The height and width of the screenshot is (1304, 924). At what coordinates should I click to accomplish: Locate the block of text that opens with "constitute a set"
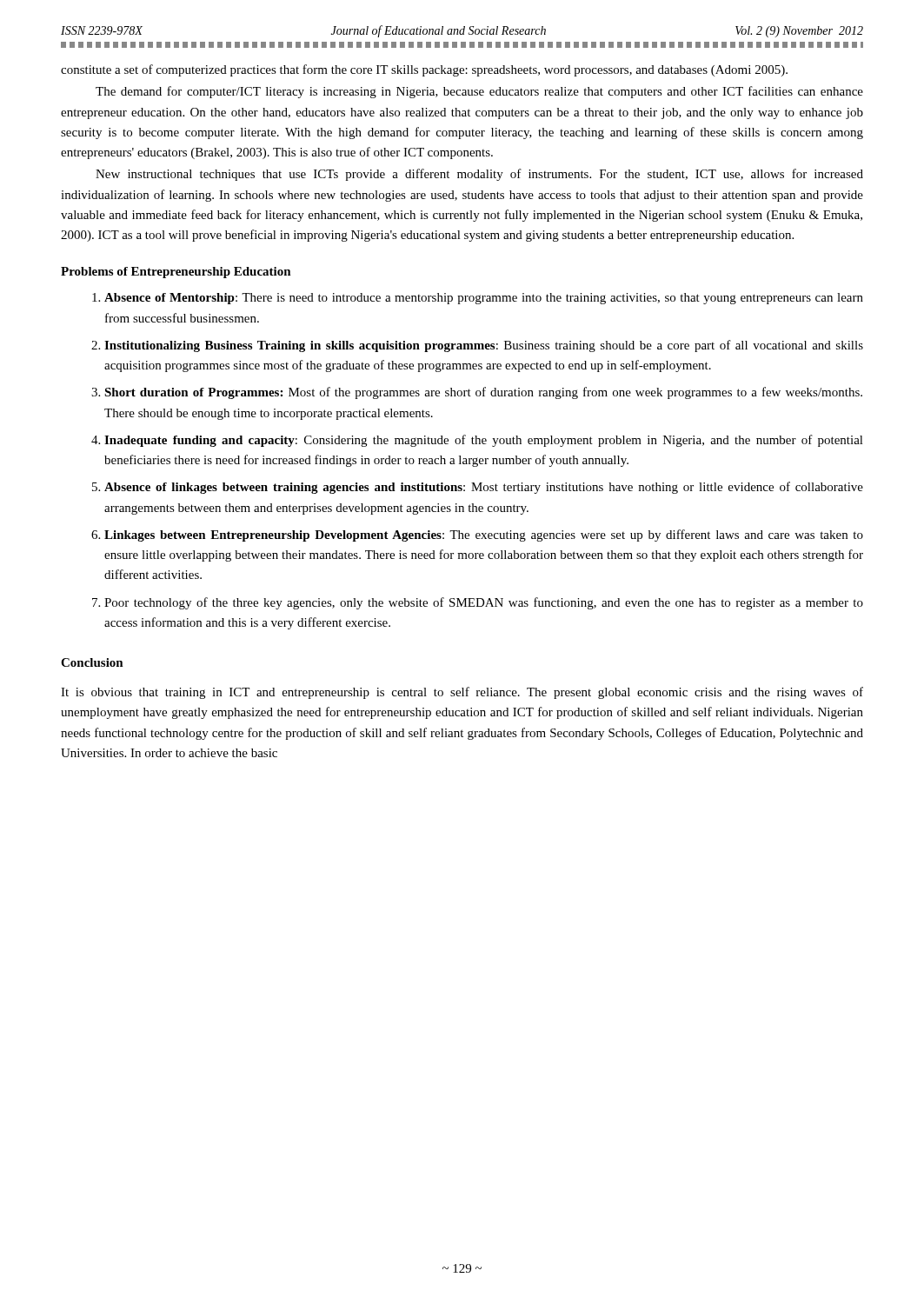coord(425,70)
